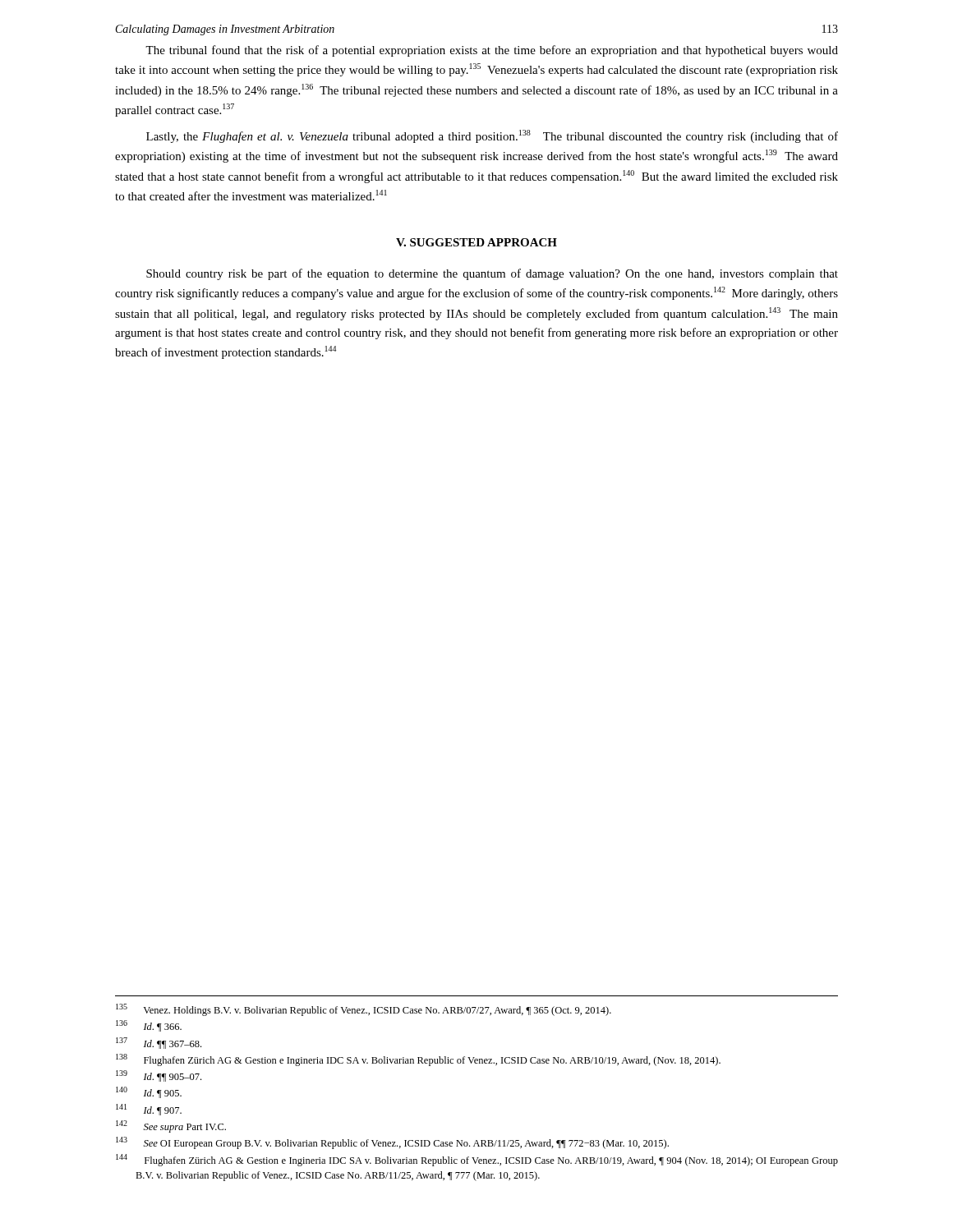Select the footnote that says "135 Venez. Holdings B.V. v."

pos(363,1009)
